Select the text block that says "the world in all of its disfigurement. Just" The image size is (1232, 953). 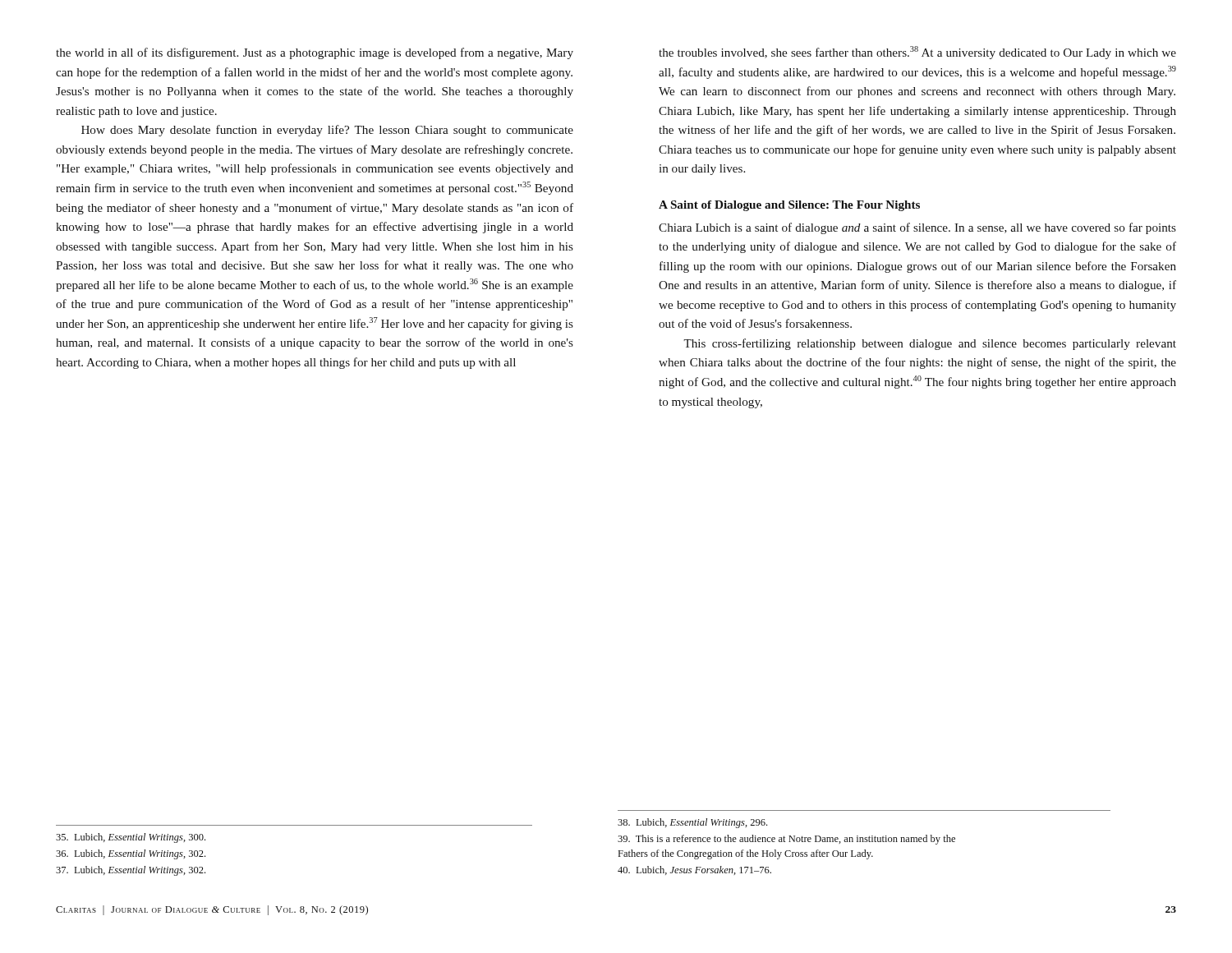click(x=315, y=207)
